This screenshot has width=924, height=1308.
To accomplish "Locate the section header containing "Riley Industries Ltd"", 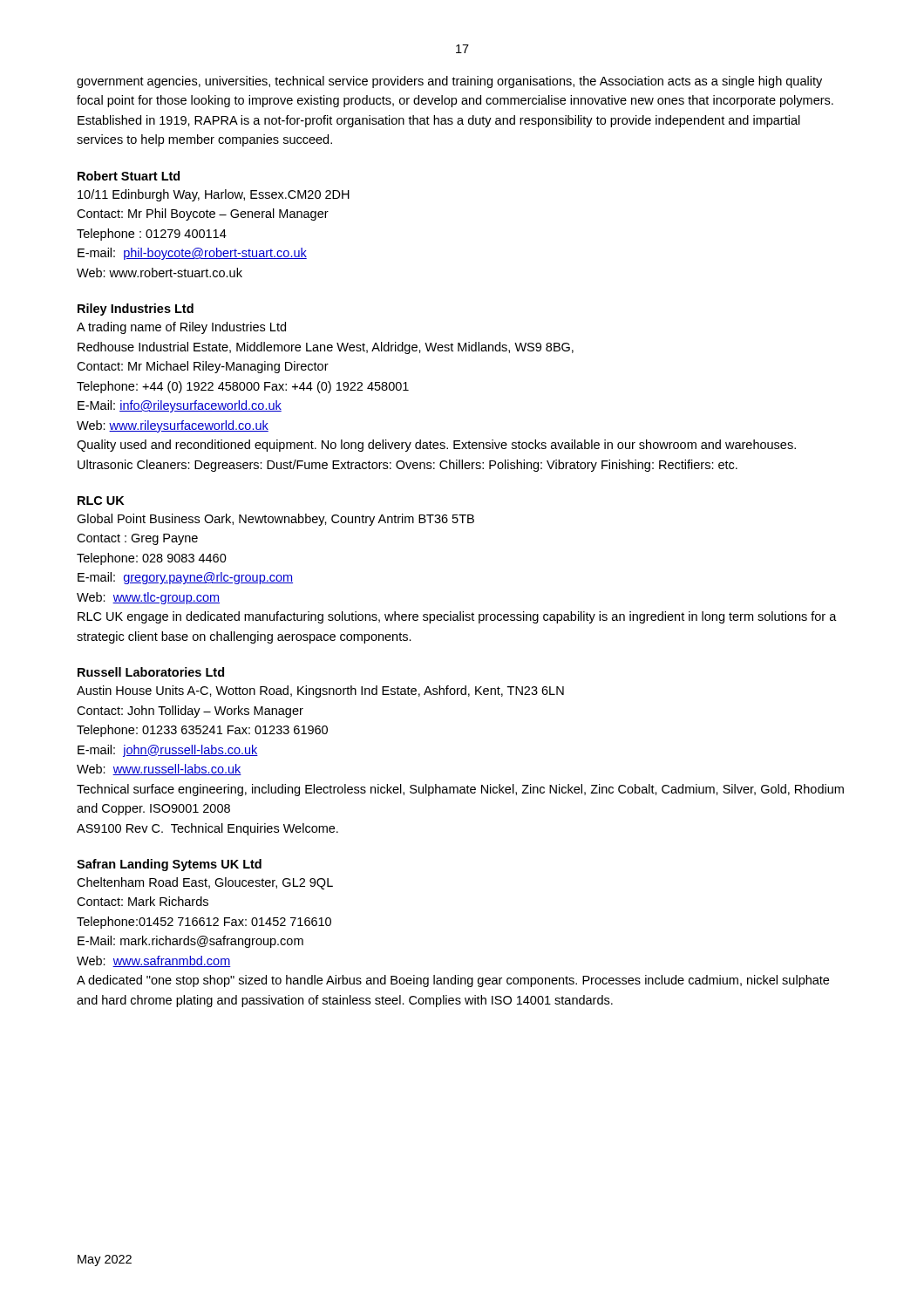I will coord(135,309).
